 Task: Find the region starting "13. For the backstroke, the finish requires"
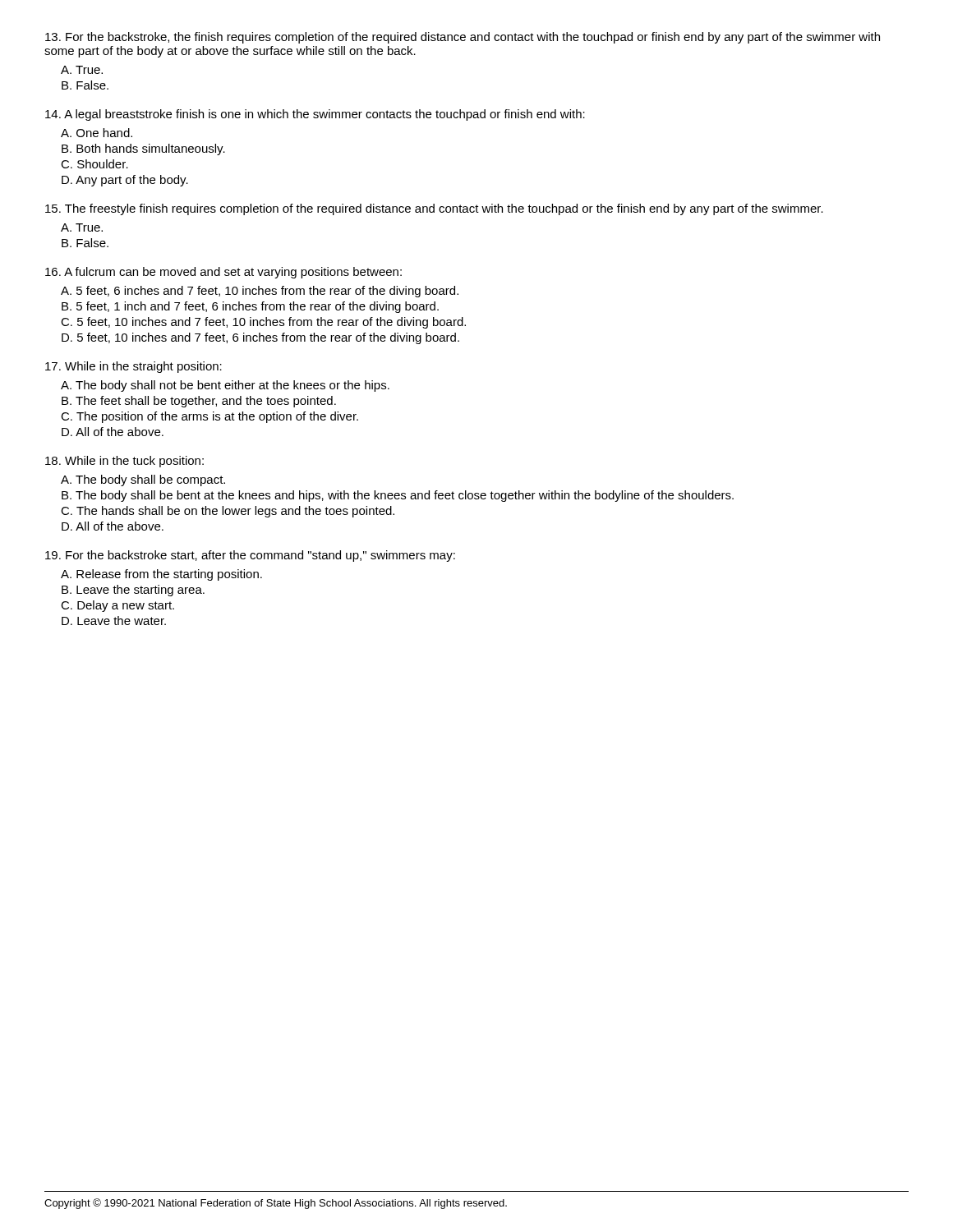(x=463, y=38)
